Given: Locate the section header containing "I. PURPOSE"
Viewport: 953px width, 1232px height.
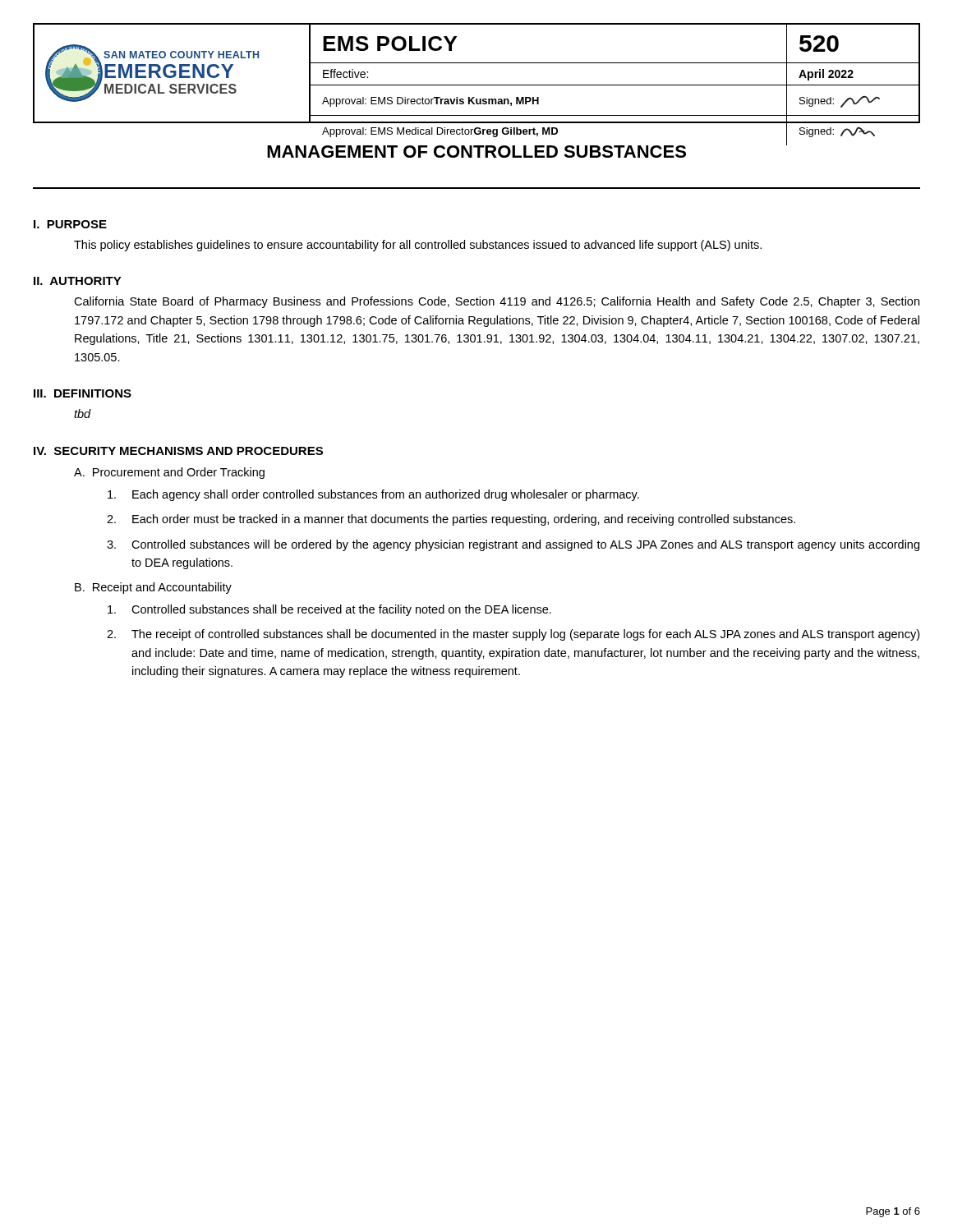Looking at the screenshot, I should [x=70, y=224].
